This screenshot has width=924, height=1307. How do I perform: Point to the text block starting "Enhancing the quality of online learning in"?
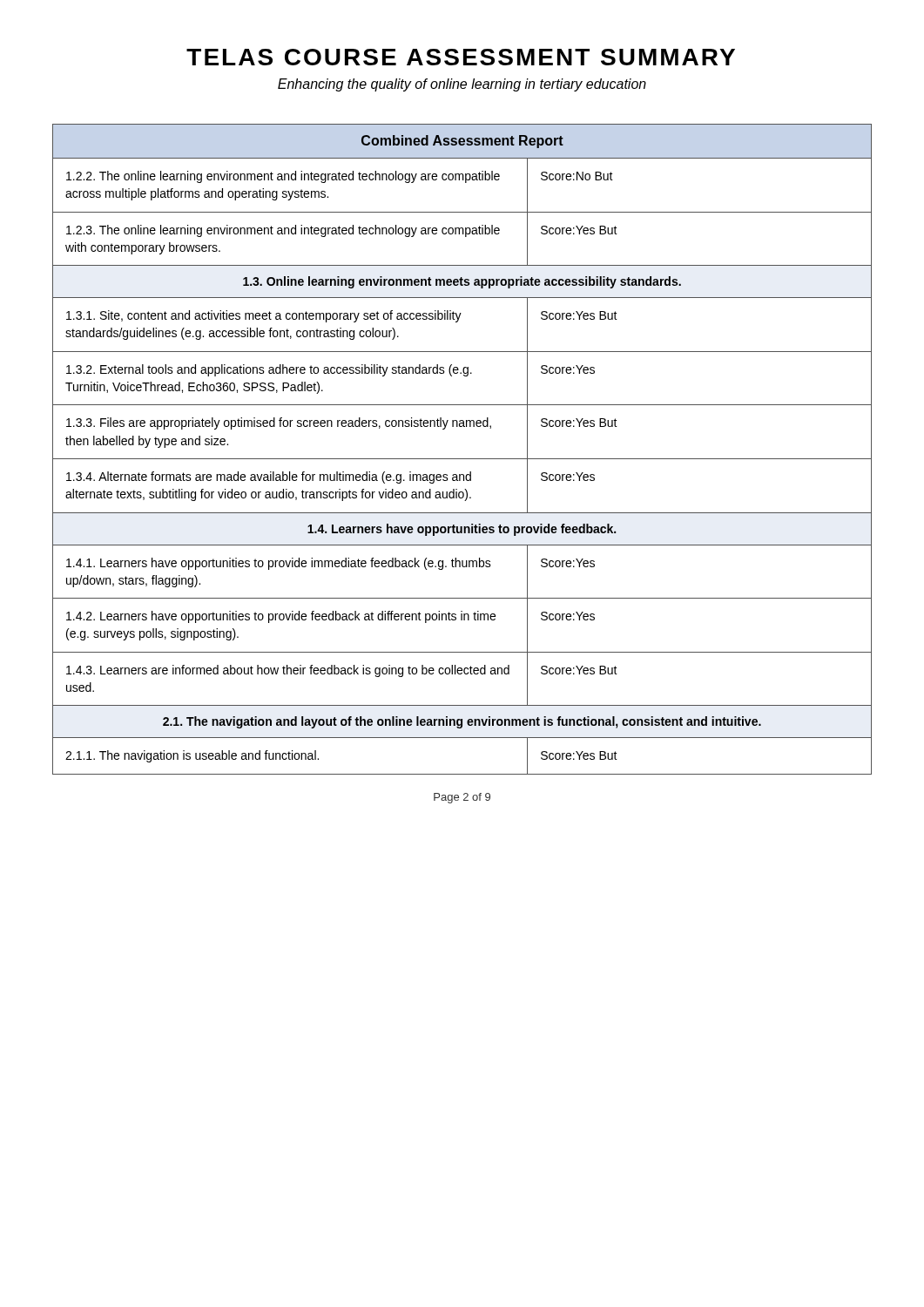coord(462,84)
